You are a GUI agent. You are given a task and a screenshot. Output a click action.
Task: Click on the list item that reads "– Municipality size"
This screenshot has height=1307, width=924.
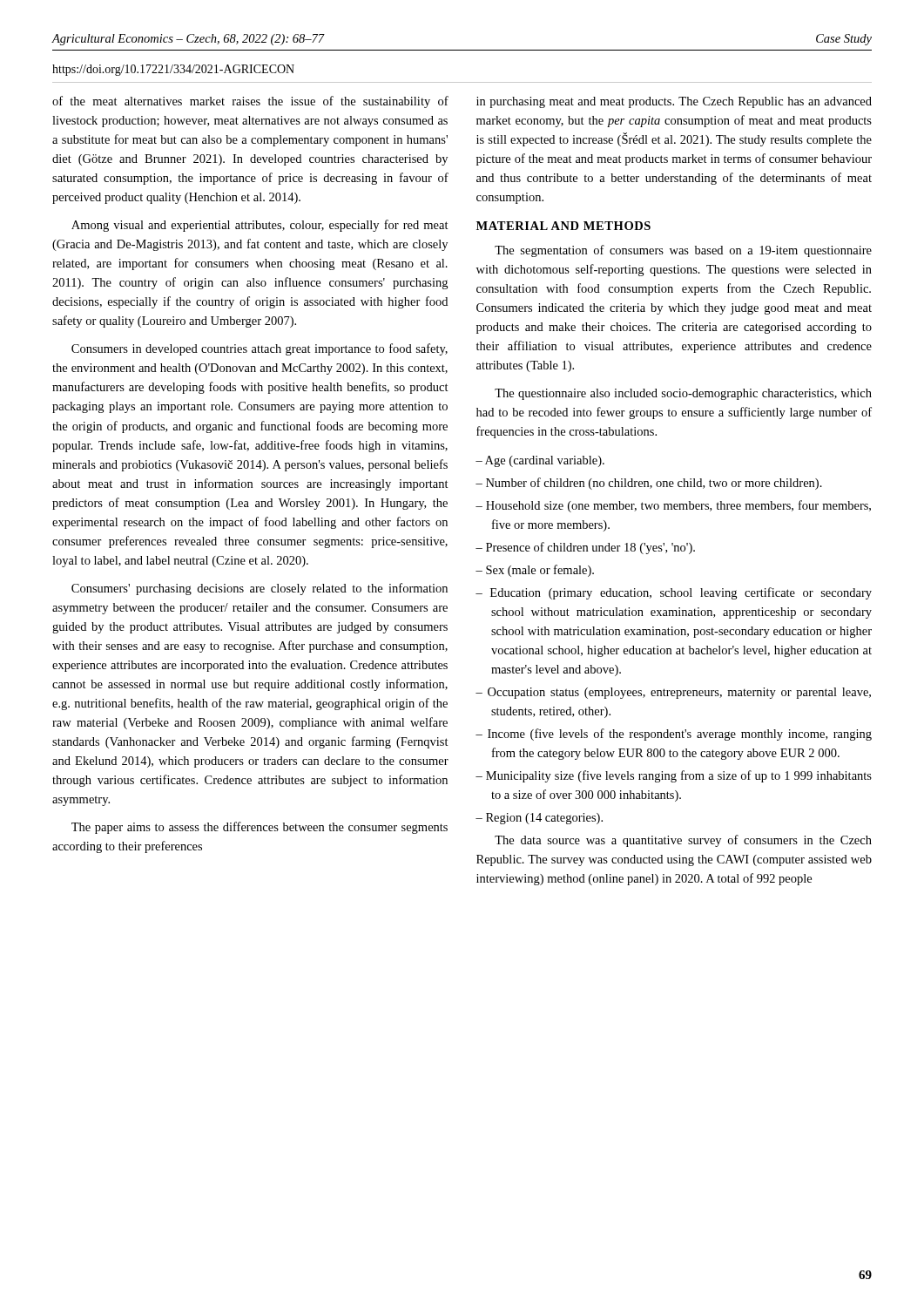(674, 785)
